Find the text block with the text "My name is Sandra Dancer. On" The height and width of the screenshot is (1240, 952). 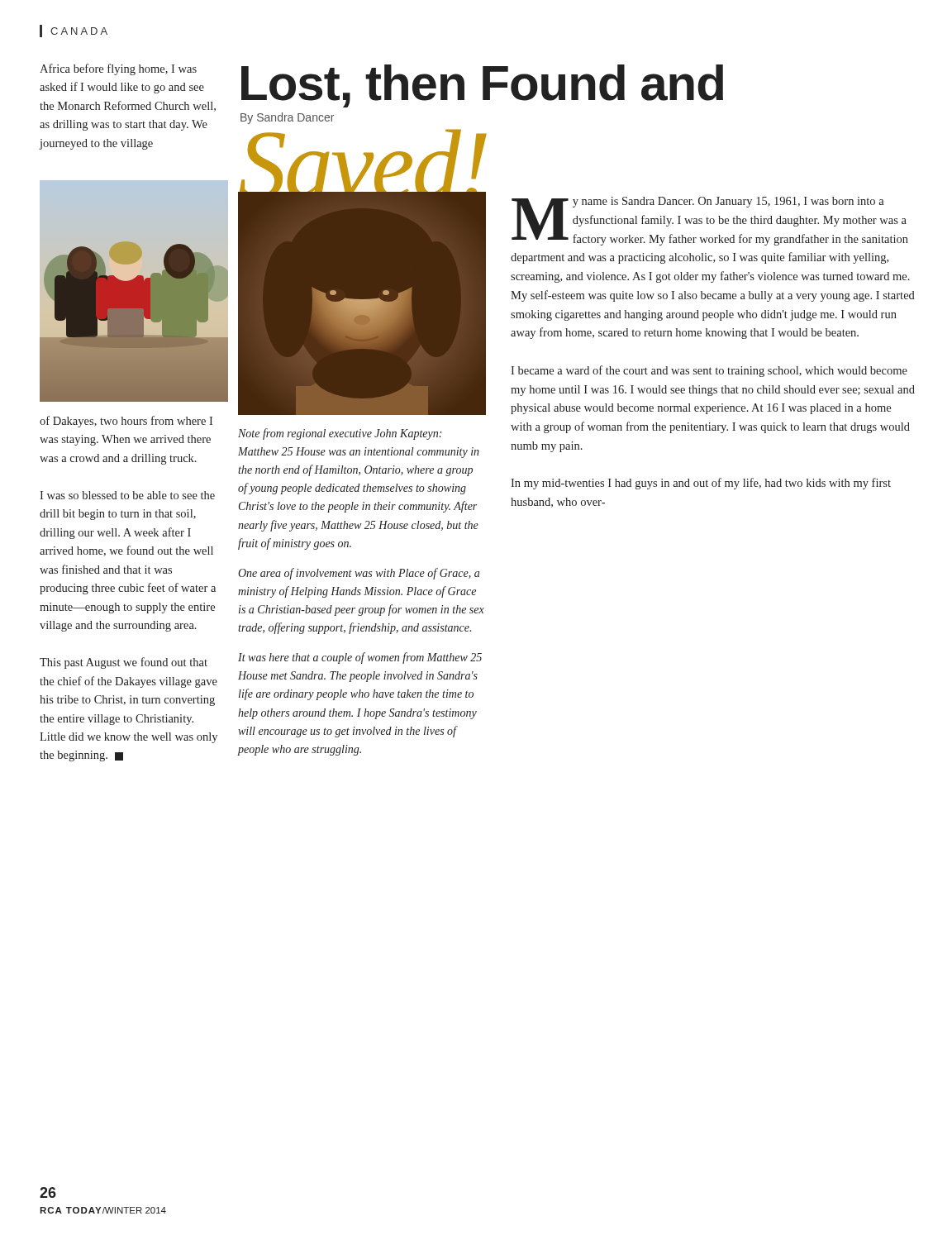710,221
